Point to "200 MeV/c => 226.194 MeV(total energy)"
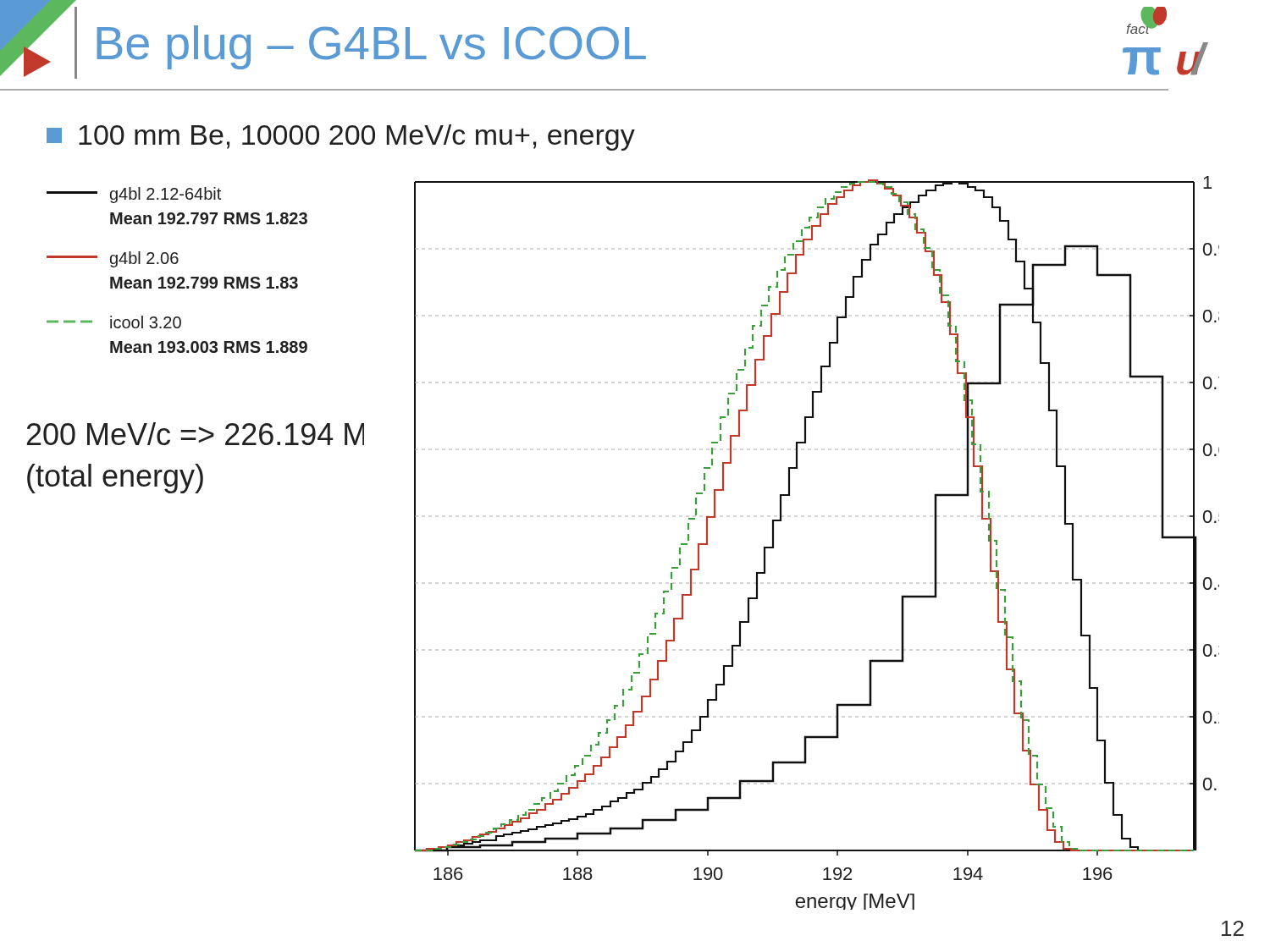The image size is (1270, 952). (215, 455)
